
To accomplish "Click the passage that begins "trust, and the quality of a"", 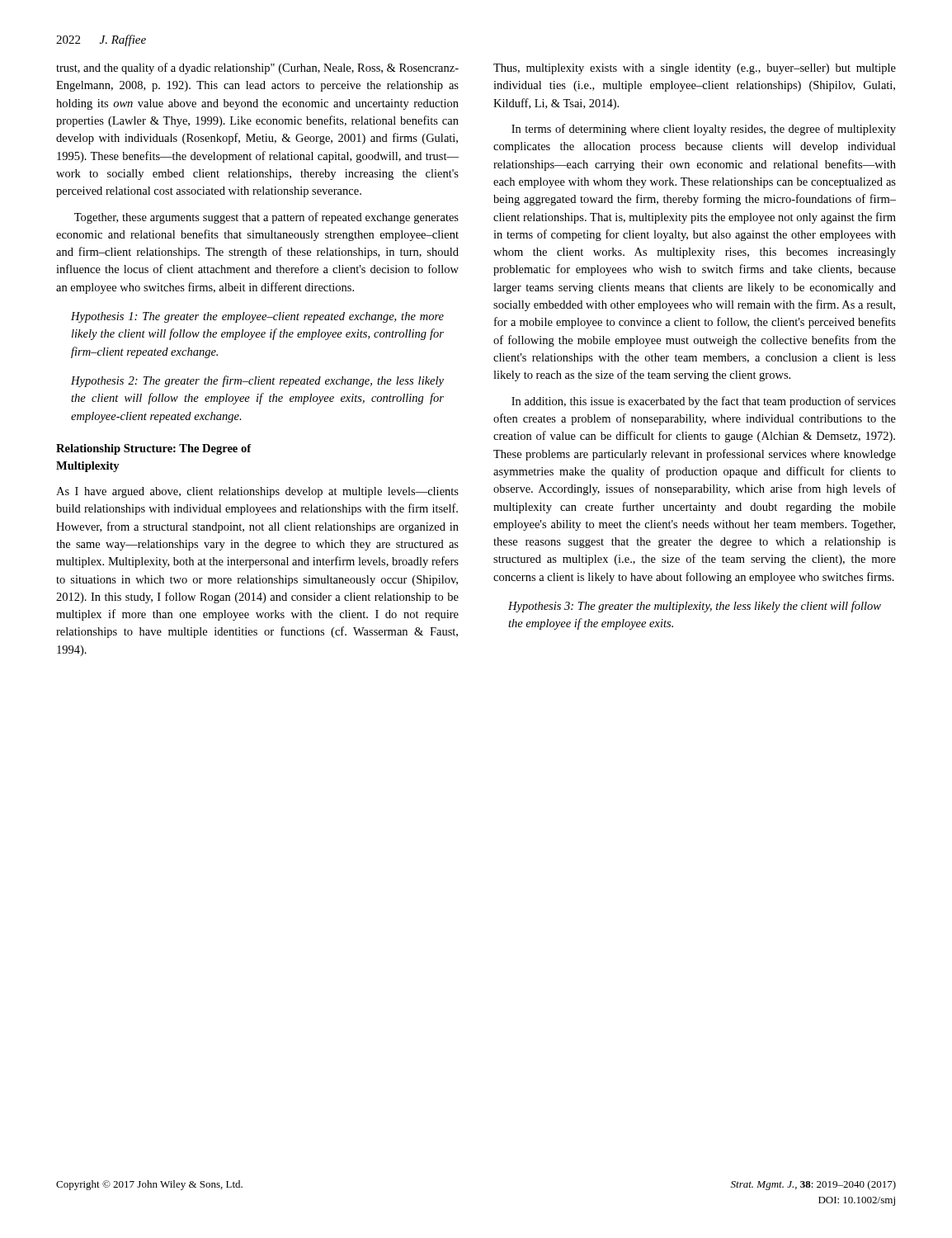I will point(257,178).
